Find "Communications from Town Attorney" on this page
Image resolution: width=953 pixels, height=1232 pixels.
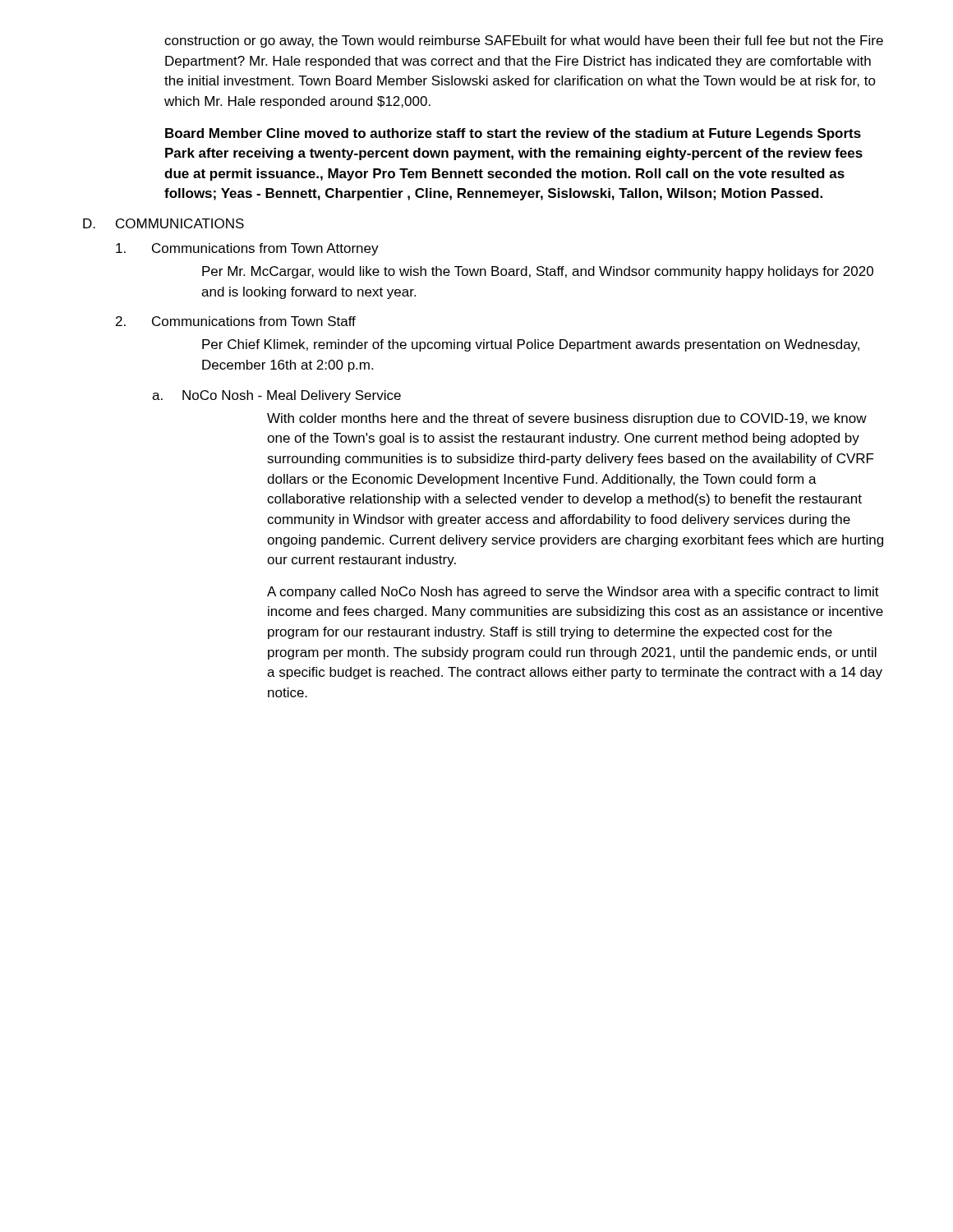tap(247, 249)
